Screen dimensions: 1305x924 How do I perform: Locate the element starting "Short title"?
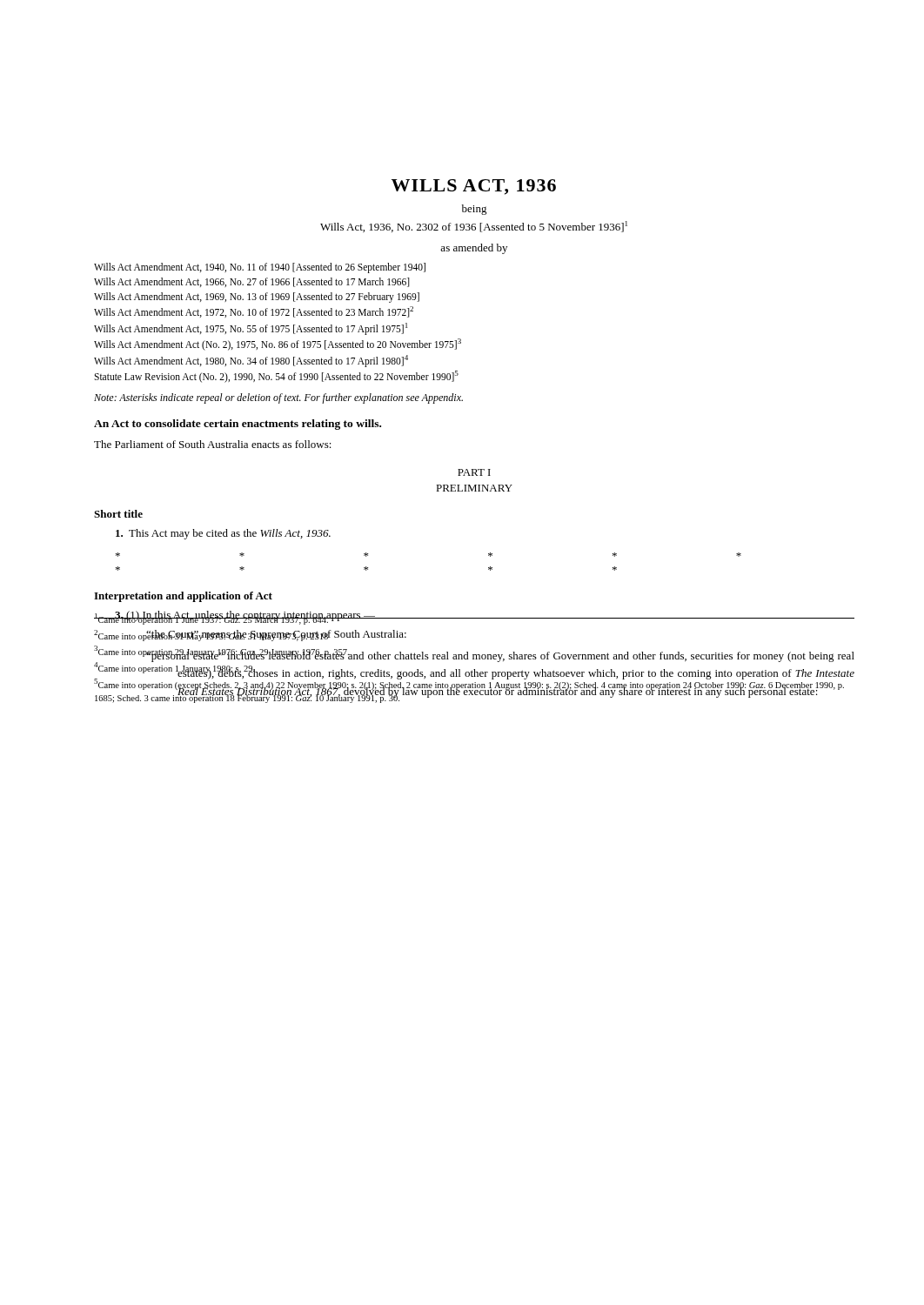pyautogui.click(x=118, y=514)
